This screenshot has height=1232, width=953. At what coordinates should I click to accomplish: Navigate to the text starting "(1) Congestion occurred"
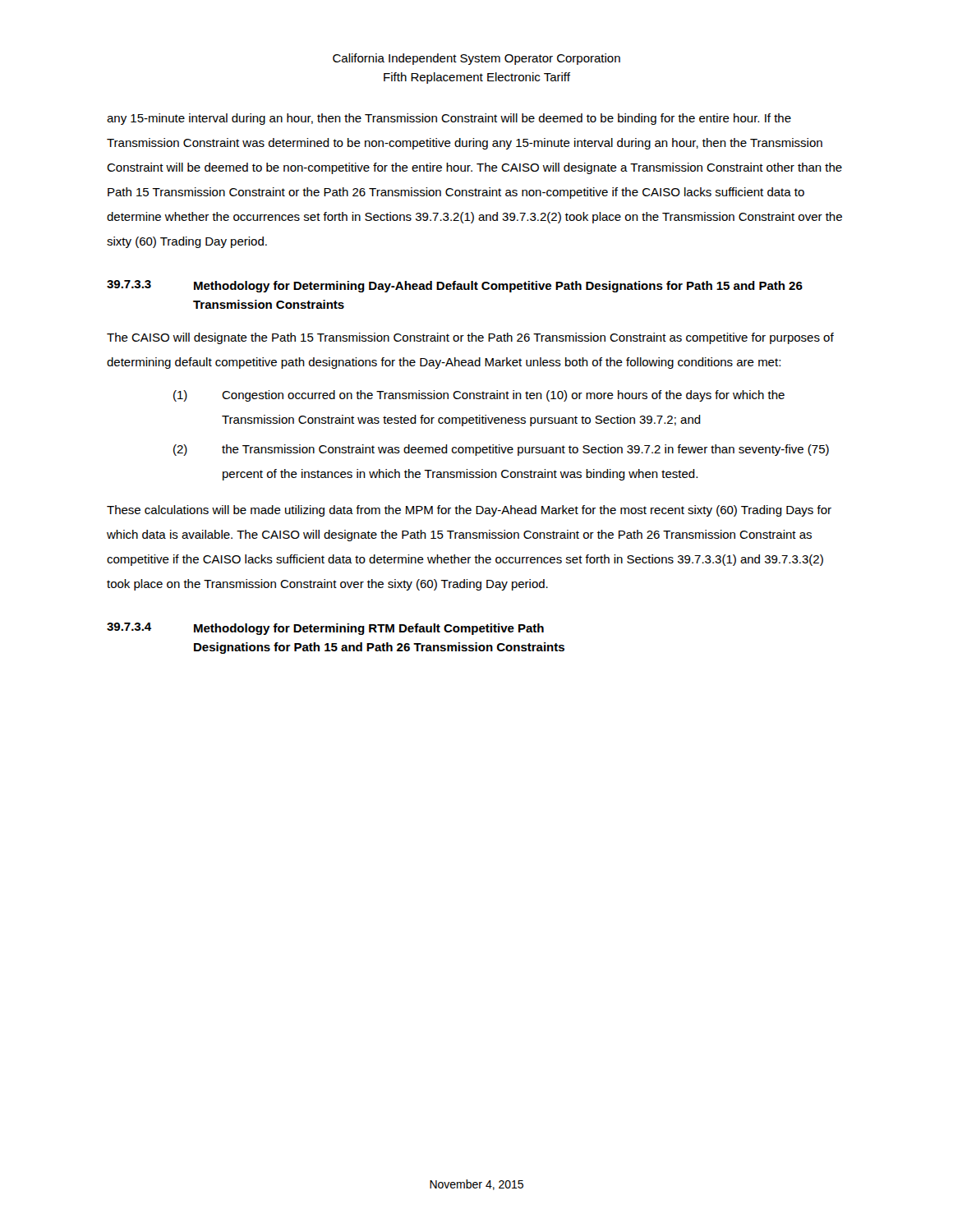(509, 407)
